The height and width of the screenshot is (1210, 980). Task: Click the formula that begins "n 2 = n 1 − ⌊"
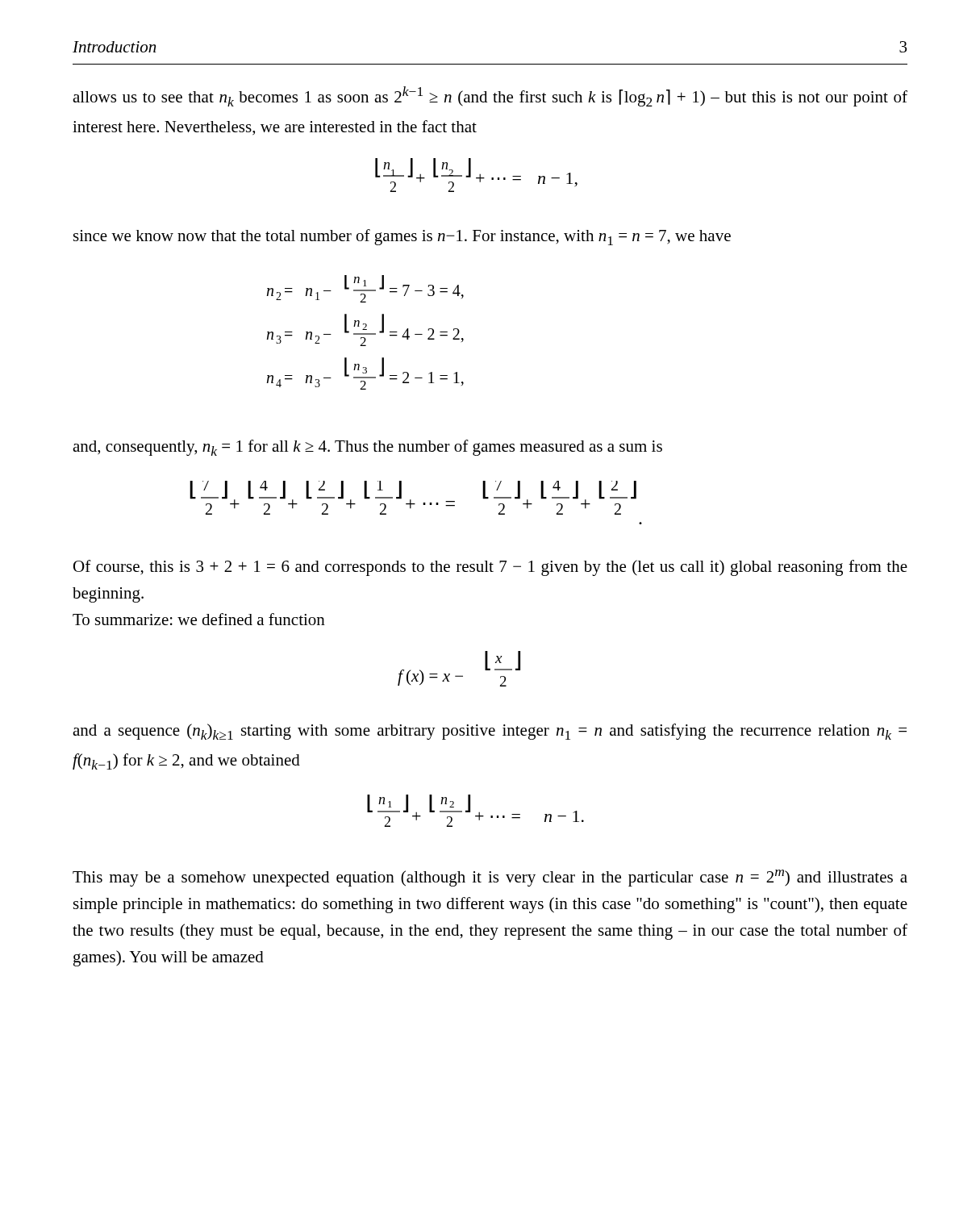(x=460, y=343)
